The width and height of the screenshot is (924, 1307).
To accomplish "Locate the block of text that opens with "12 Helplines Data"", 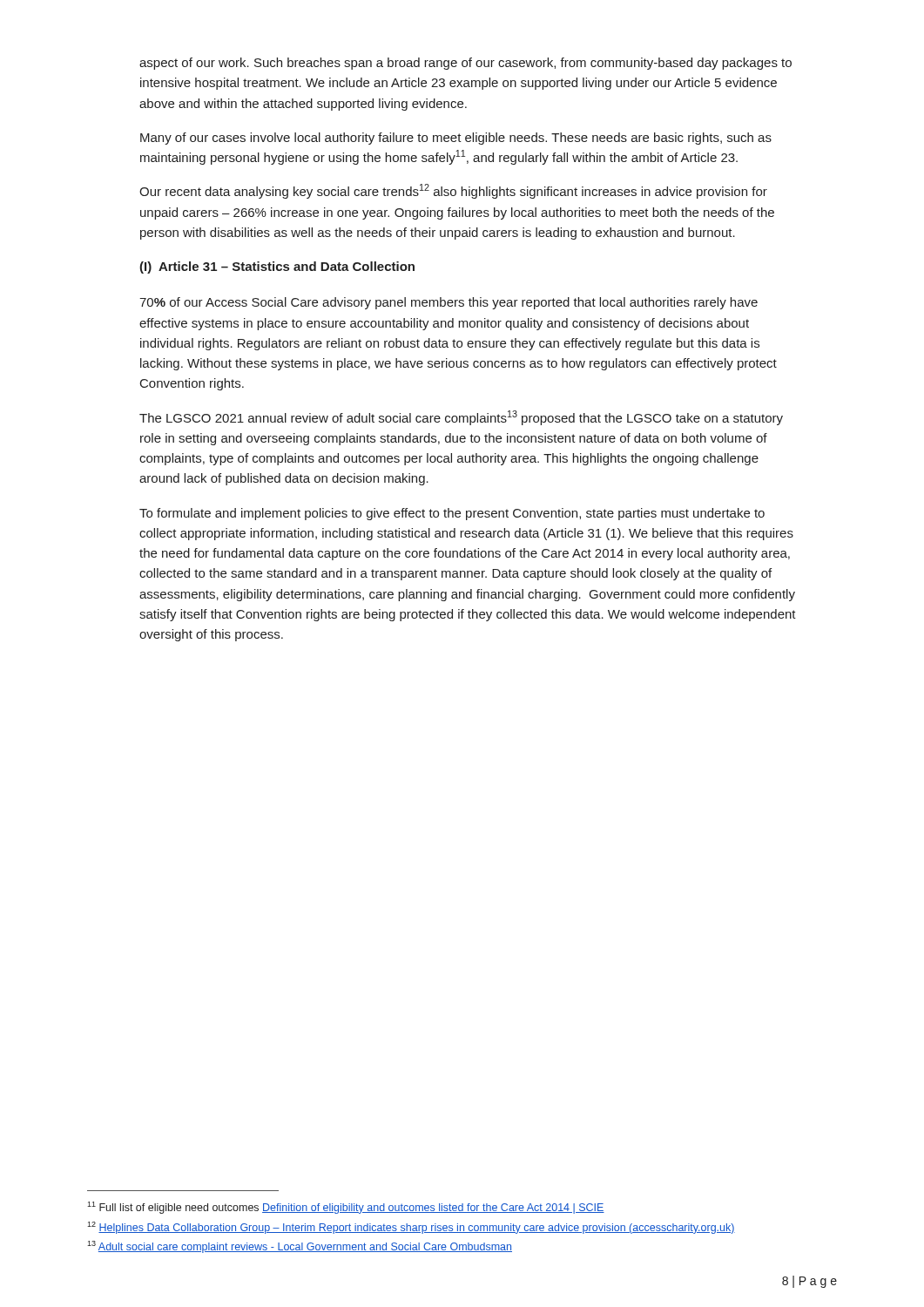I will click(411, 1226).
